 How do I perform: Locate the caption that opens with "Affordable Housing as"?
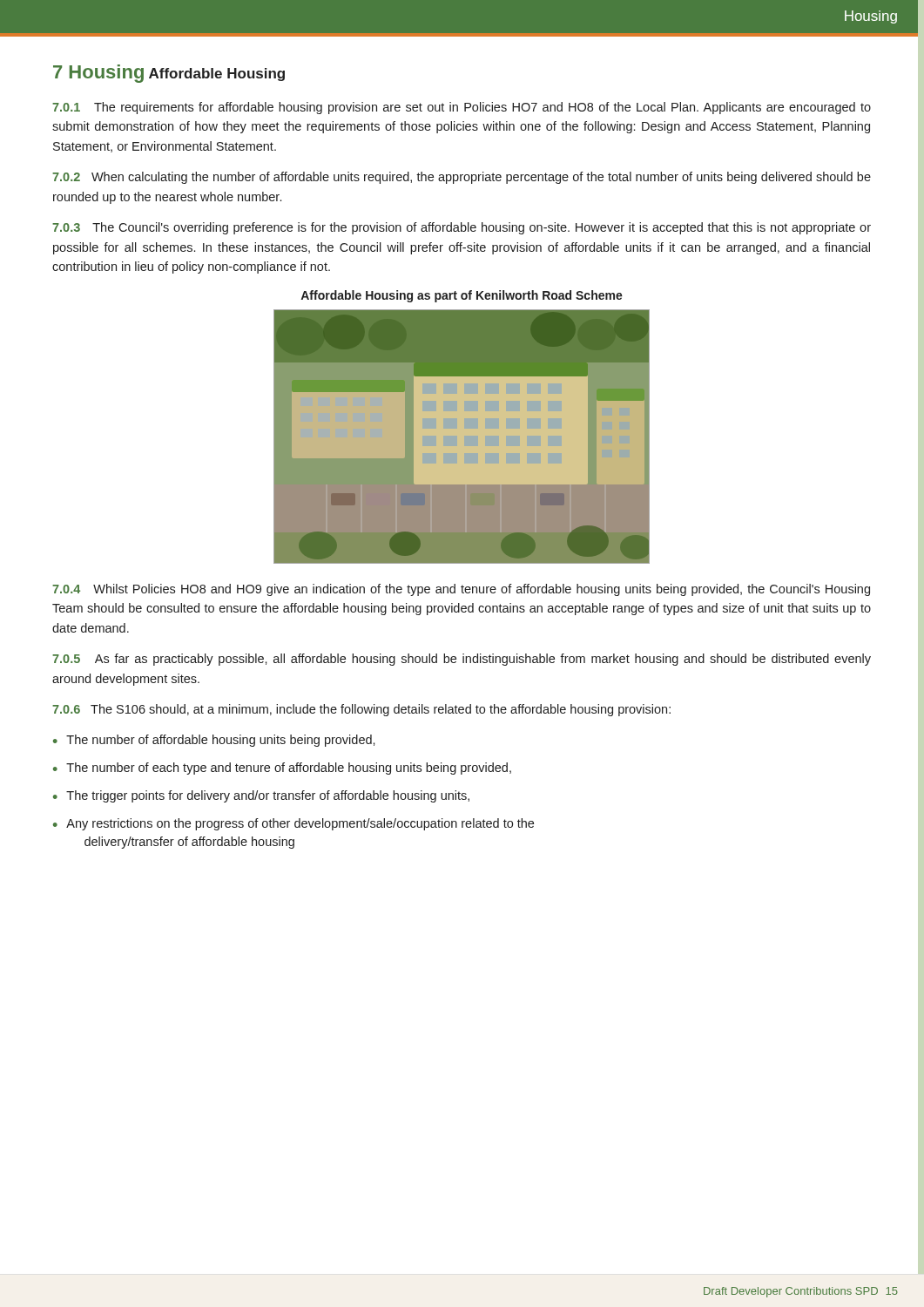(462, 295)
